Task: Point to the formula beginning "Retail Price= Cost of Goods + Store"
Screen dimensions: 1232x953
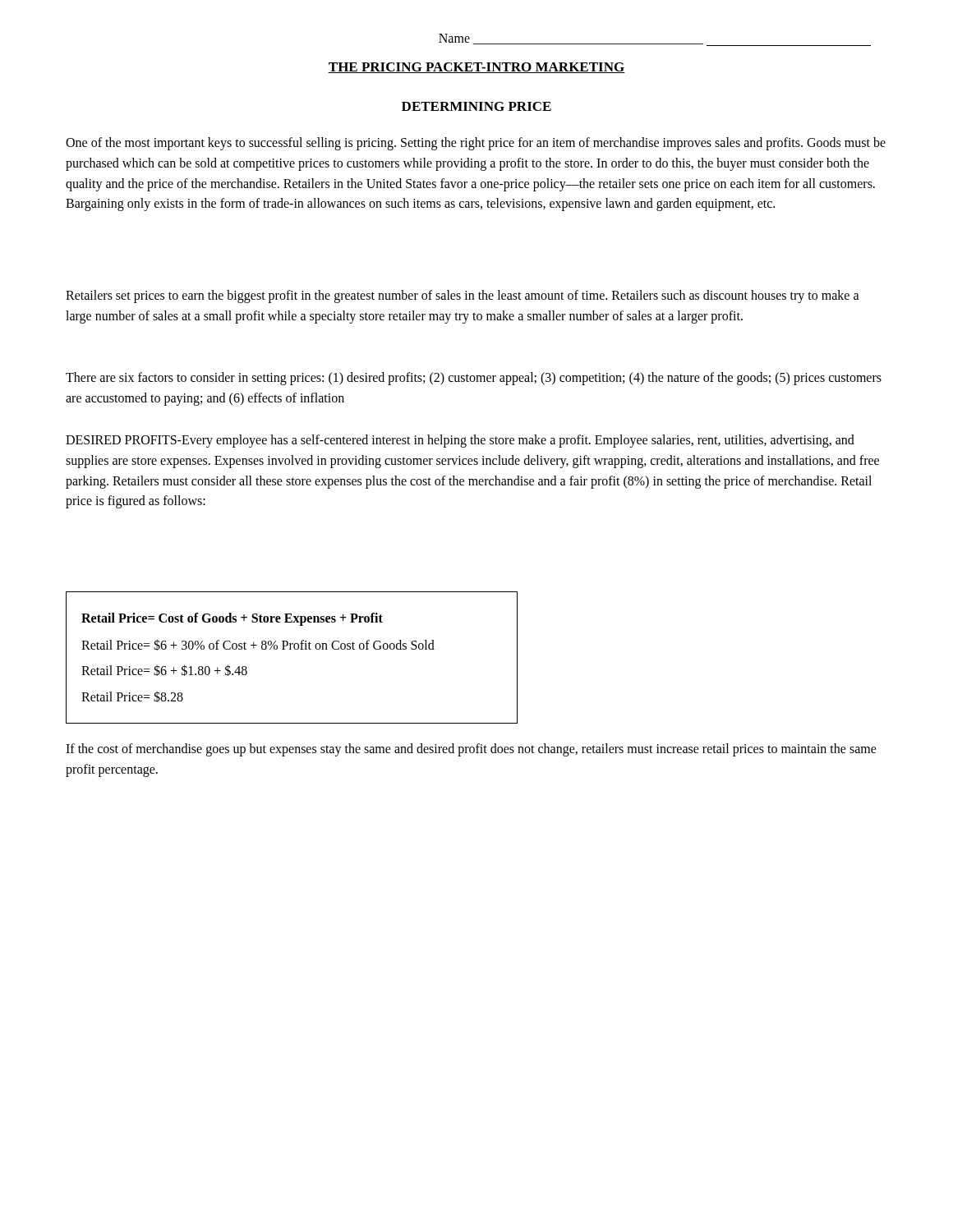Action: pyautogui.click(x=292, y=657)
